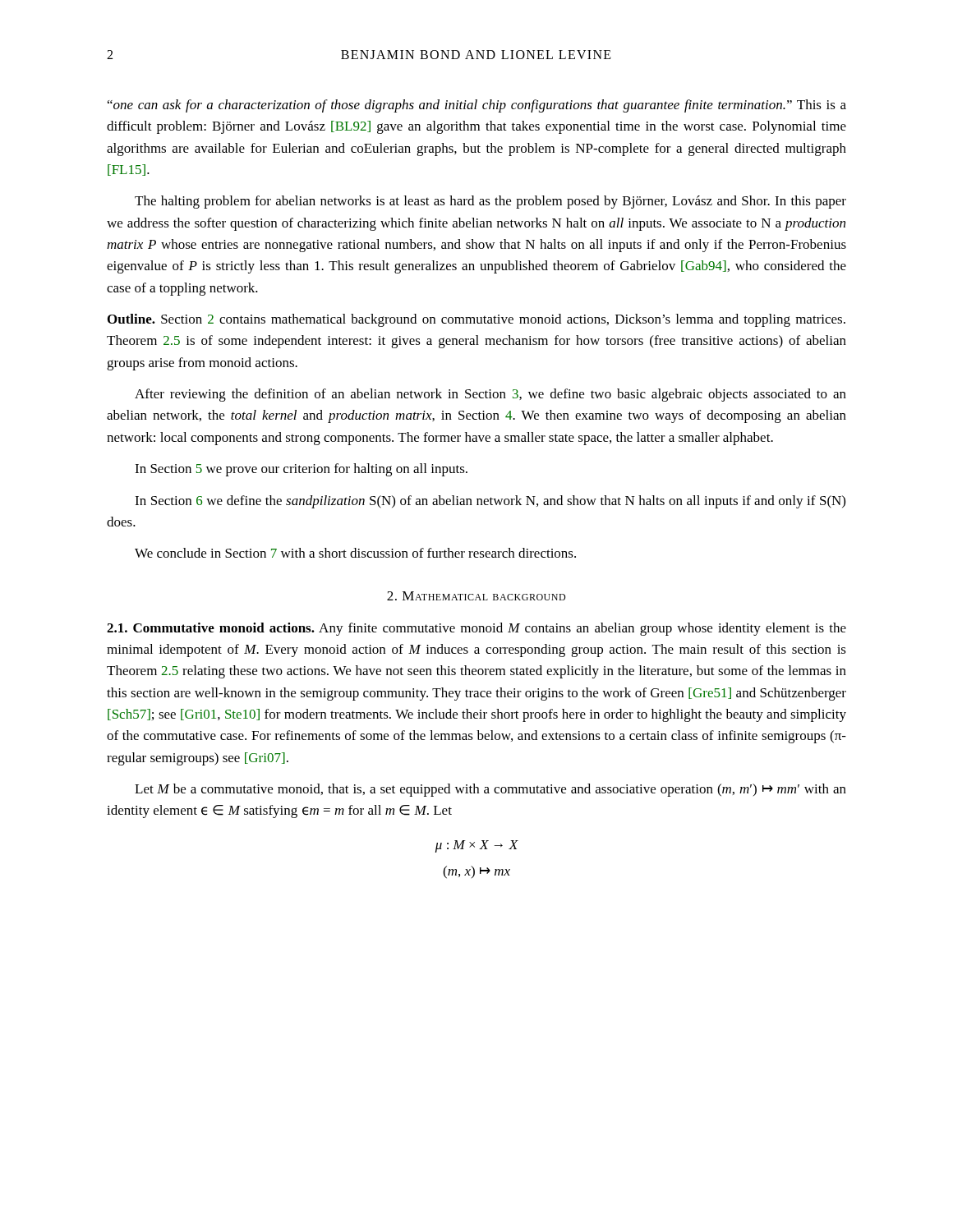Navigate to the passage starting "Outline. Section 2 contains"
Viewport: 953px width, 1232px height.
pyautogui.click(x=476, y=341)
